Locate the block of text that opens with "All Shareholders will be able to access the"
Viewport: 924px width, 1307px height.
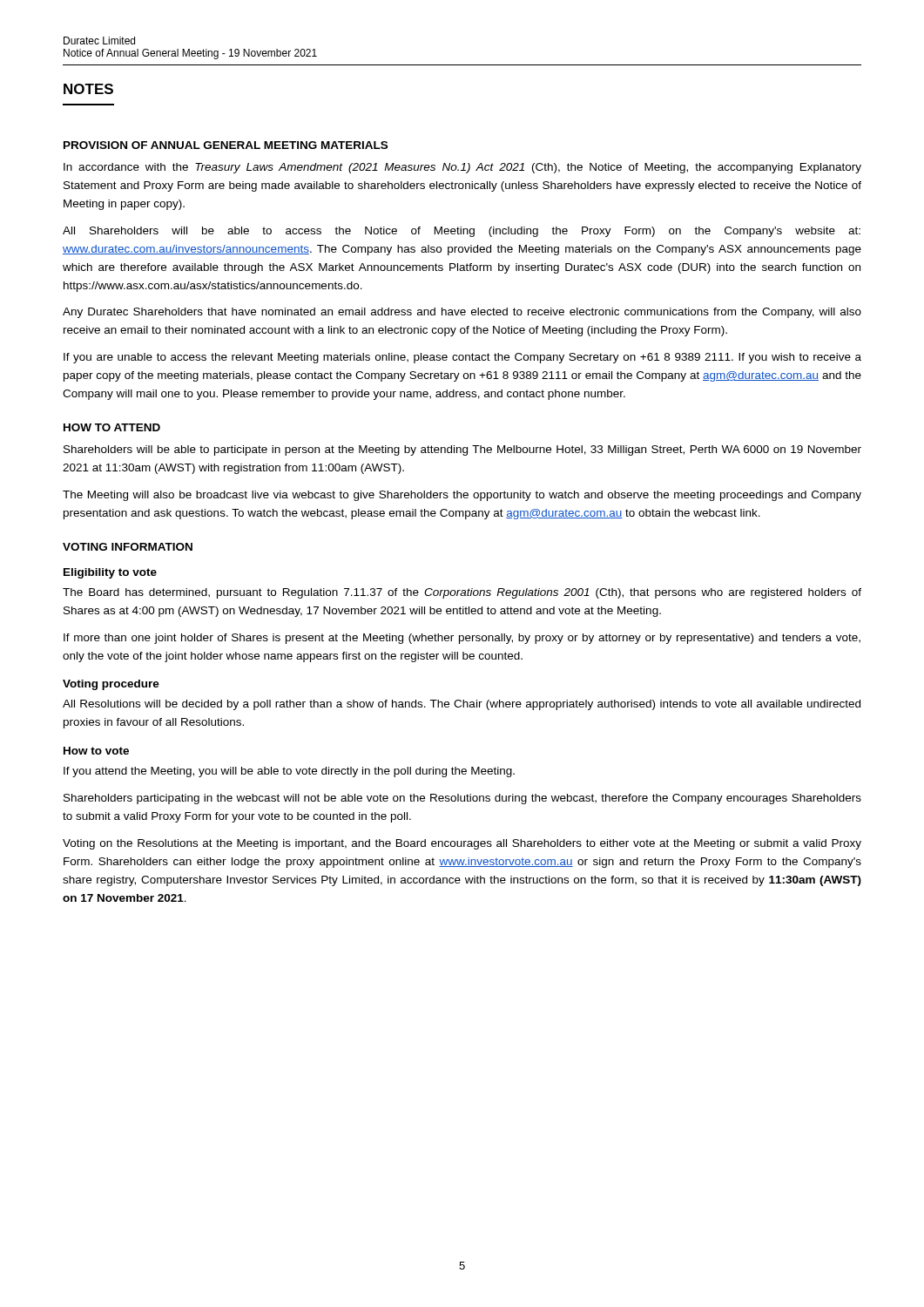click(x=462, y=258)
